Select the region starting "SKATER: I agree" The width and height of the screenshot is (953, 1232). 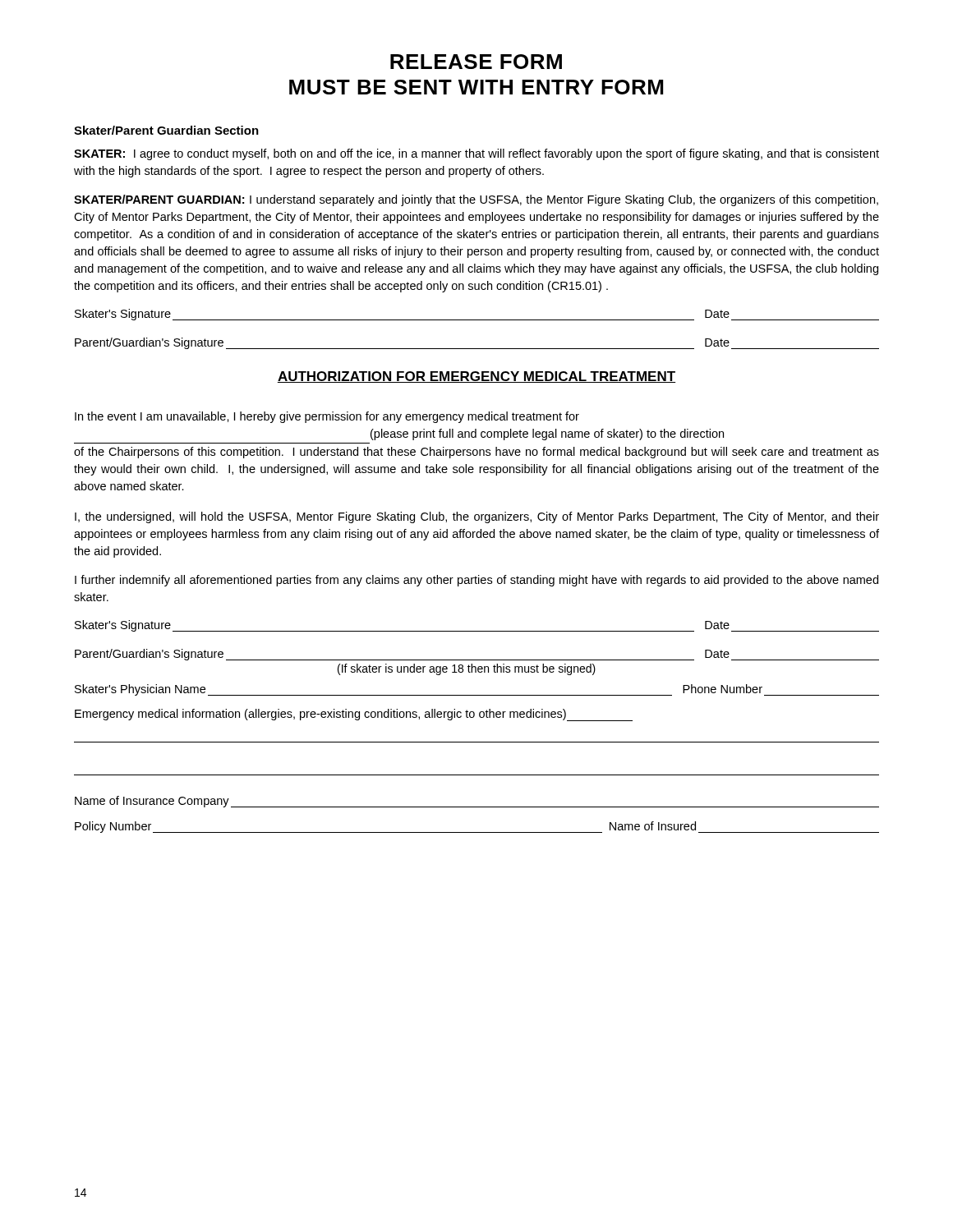click(x=476, y=162)
